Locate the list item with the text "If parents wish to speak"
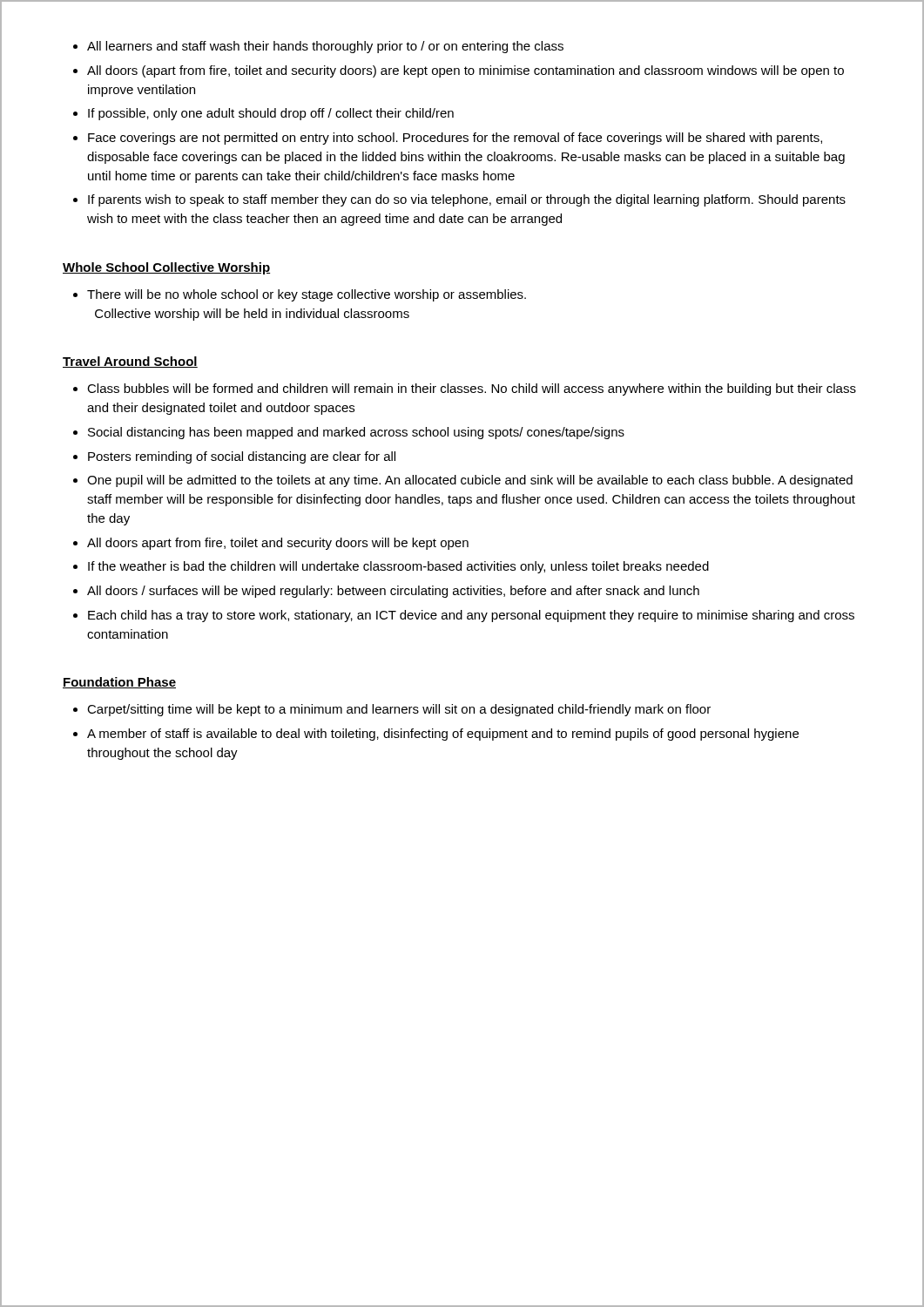This screenshot has width=924, height=1307. 466,209
